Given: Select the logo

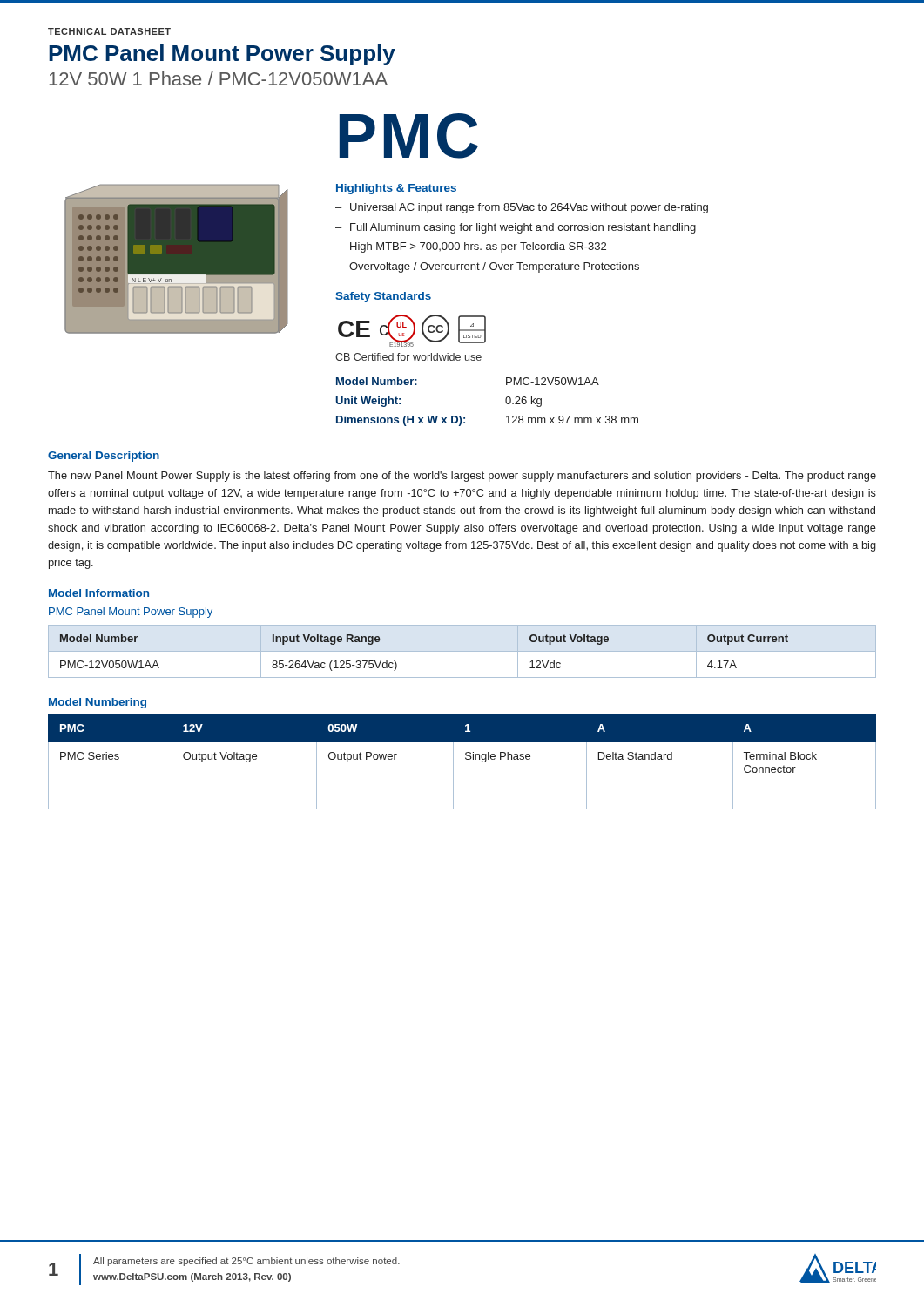Looking at the screenshot, I should pos(606,329).
